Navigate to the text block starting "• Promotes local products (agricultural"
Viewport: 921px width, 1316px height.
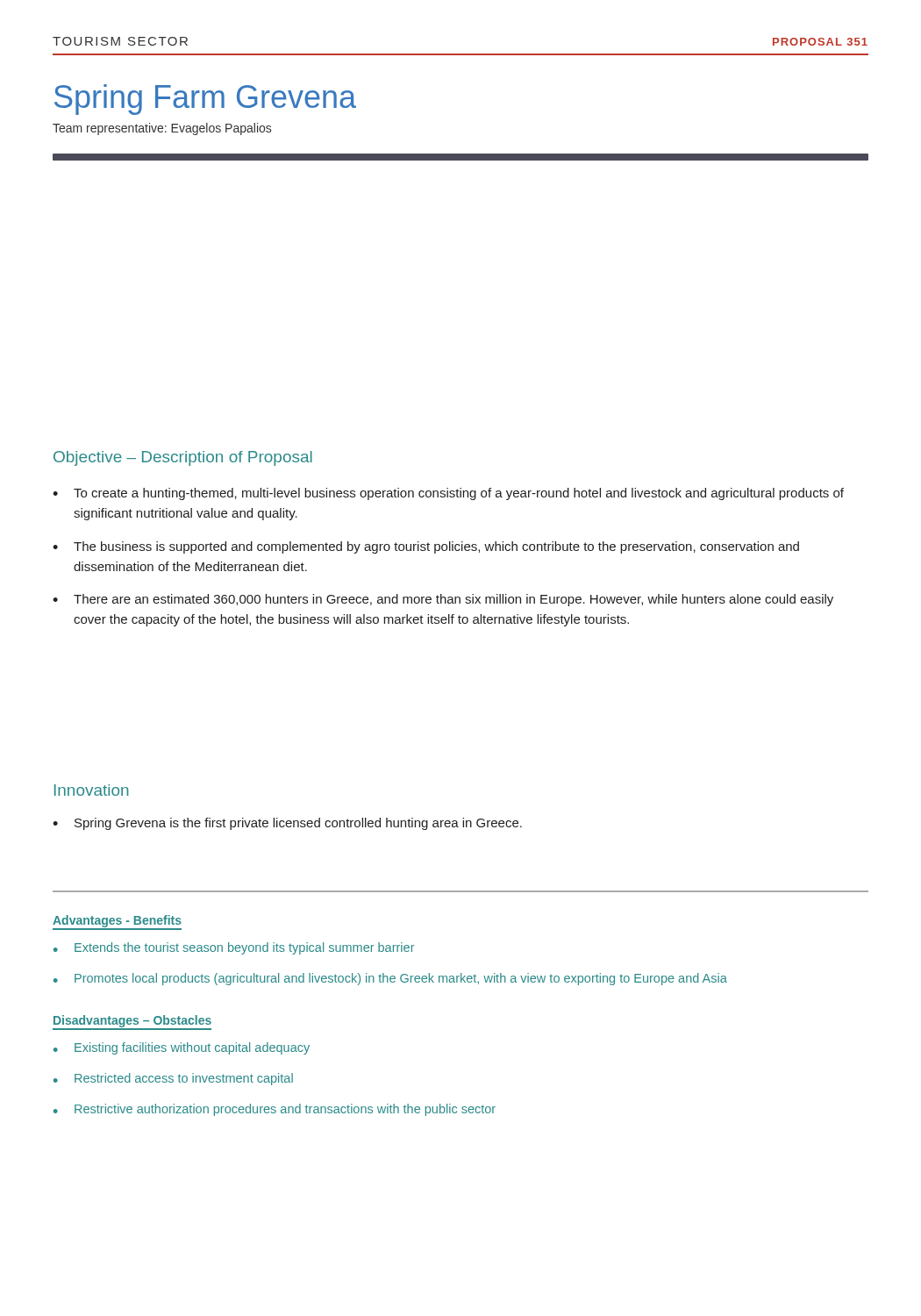pyautogui.click(x=460, y=981)
